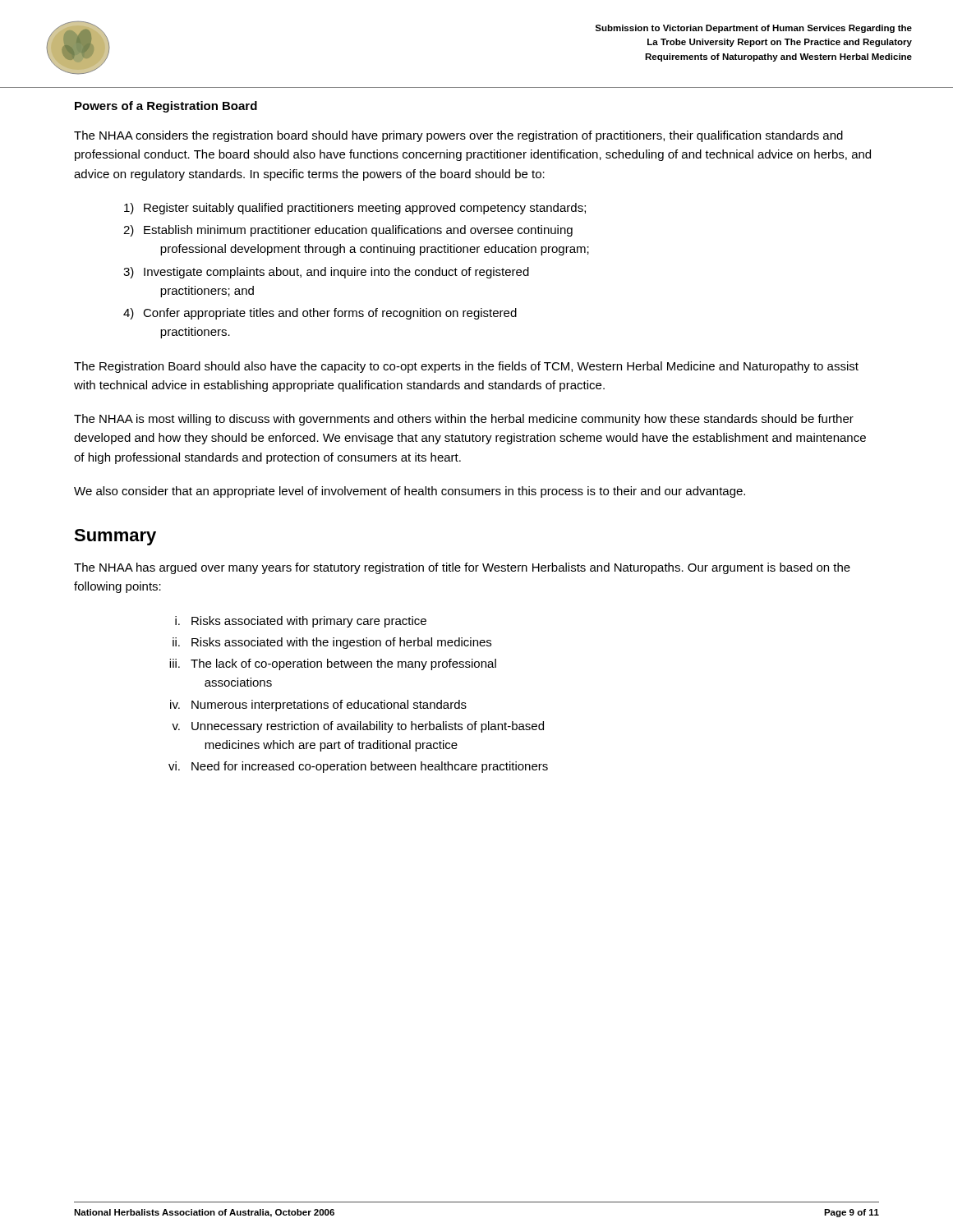The image size is (953, 1232).
Task: Navigate to the element starting "2) Establish minimum practitioner education qualifications"
Action: pyautogui.click(x=501, y=239)
